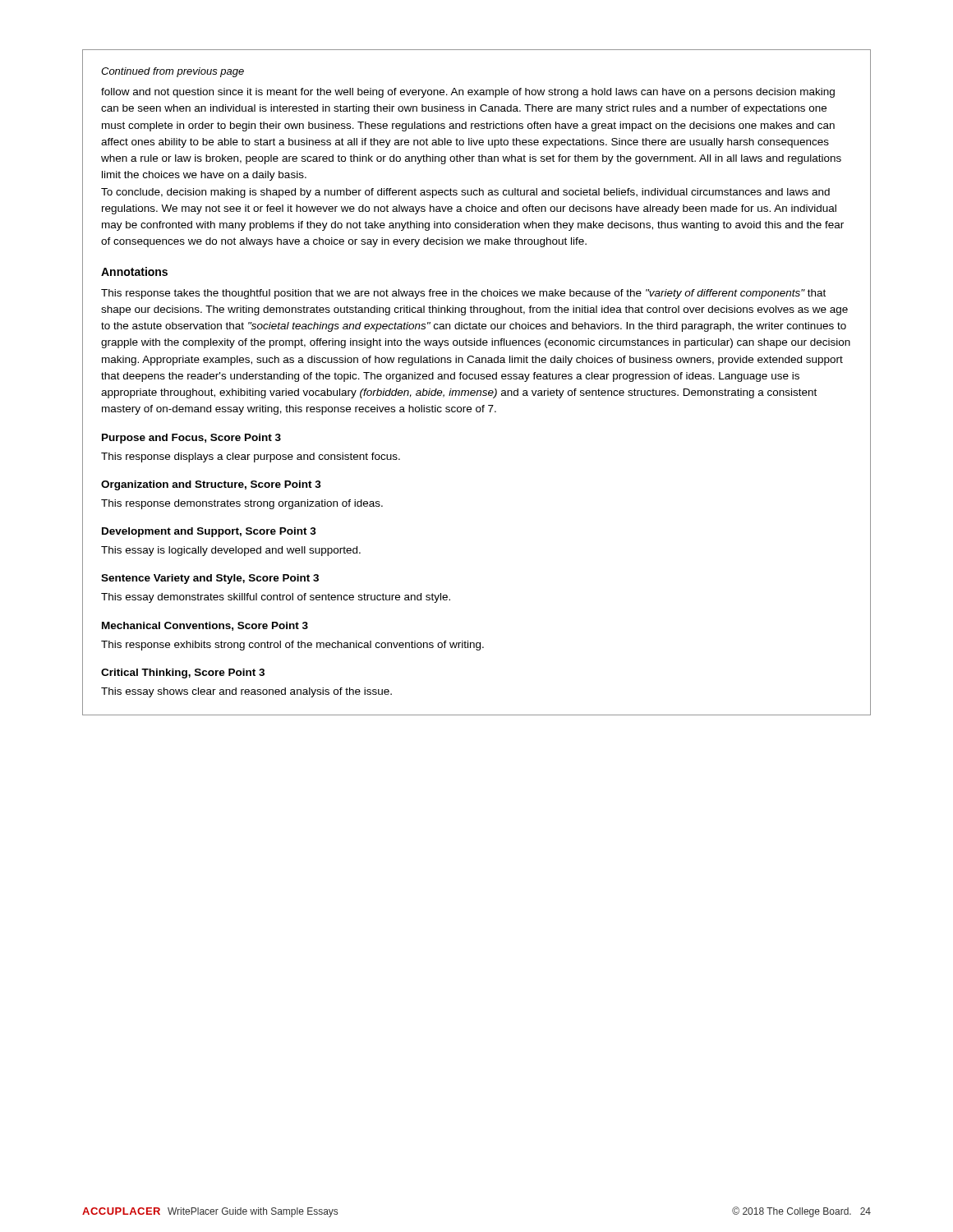
Task: Point to the element starting "This response demonstrates"
Action: (242, 504)
